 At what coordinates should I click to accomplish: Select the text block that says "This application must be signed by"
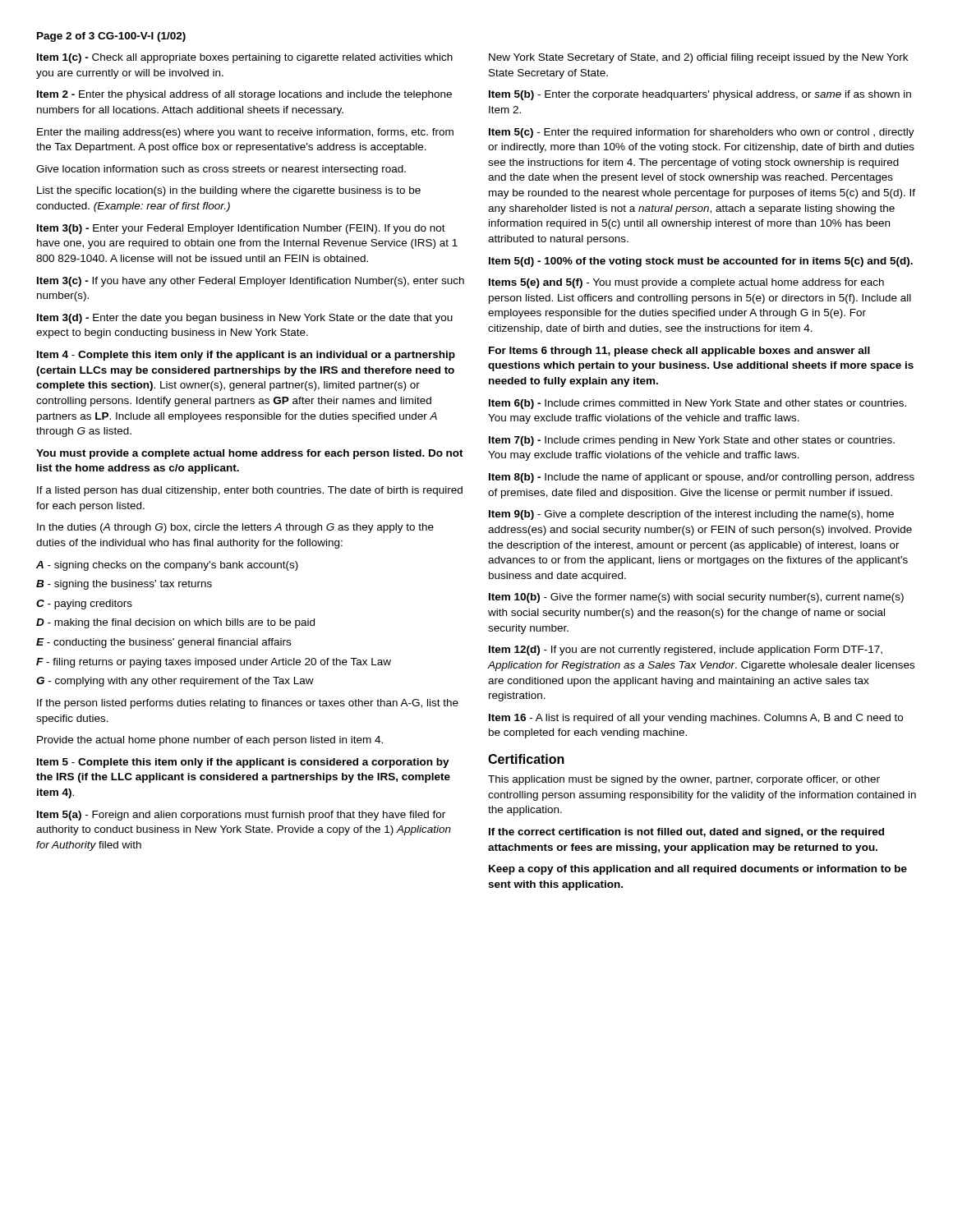[x=702, y=794]
